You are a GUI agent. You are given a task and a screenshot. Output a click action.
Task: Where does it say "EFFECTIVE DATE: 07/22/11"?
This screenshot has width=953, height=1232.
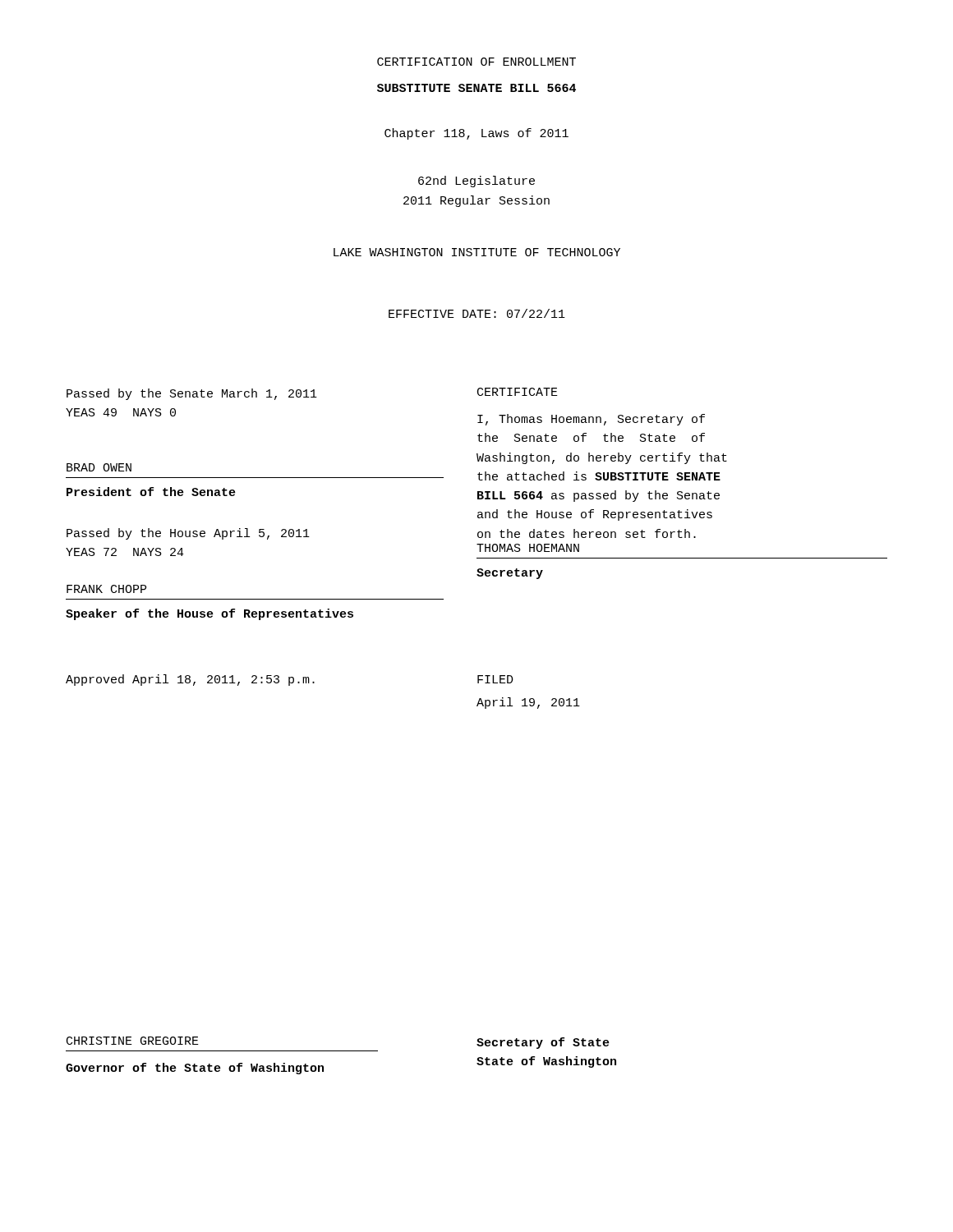[x=476, y=315]
